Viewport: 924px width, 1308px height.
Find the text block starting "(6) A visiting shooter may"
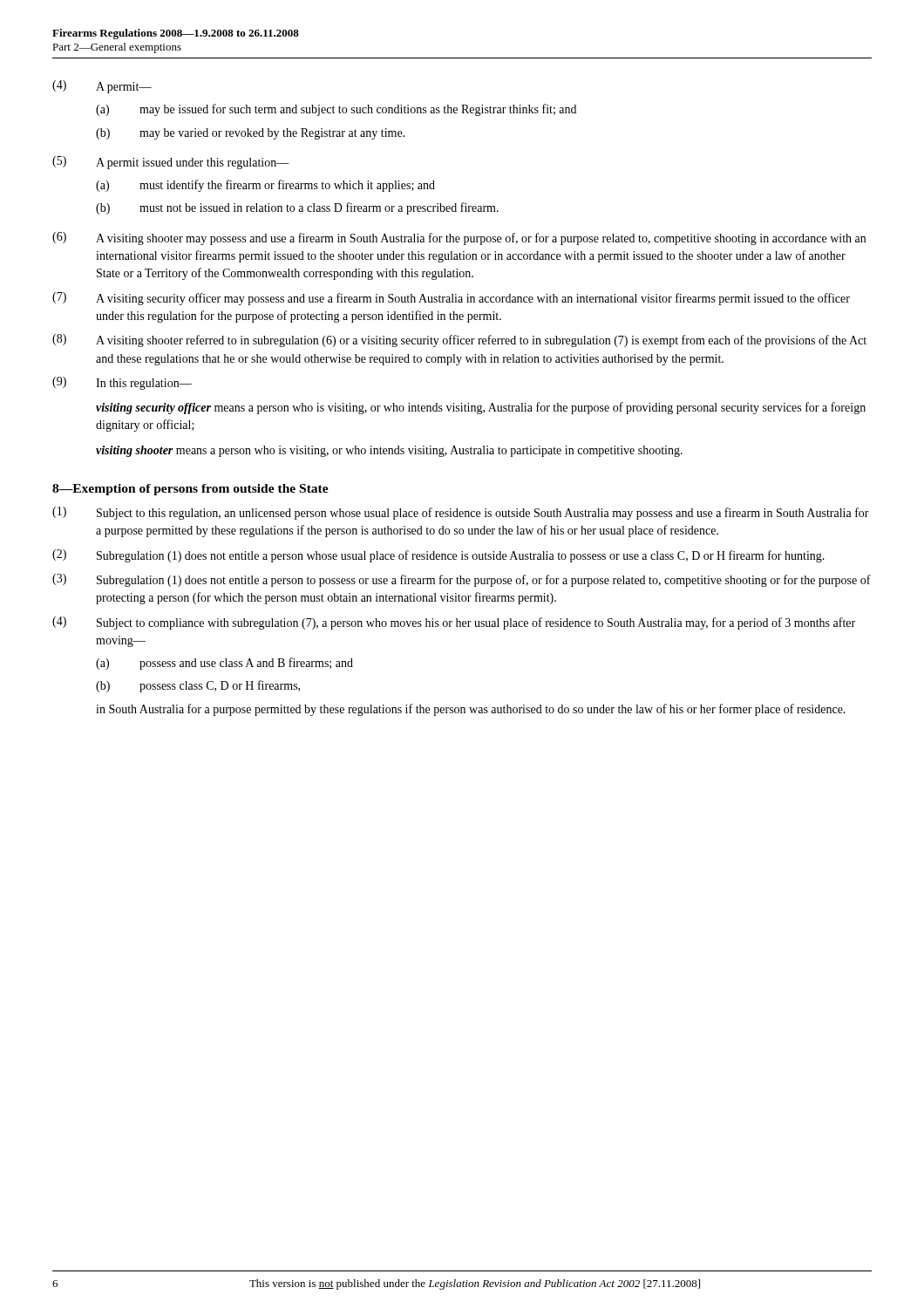462,257
